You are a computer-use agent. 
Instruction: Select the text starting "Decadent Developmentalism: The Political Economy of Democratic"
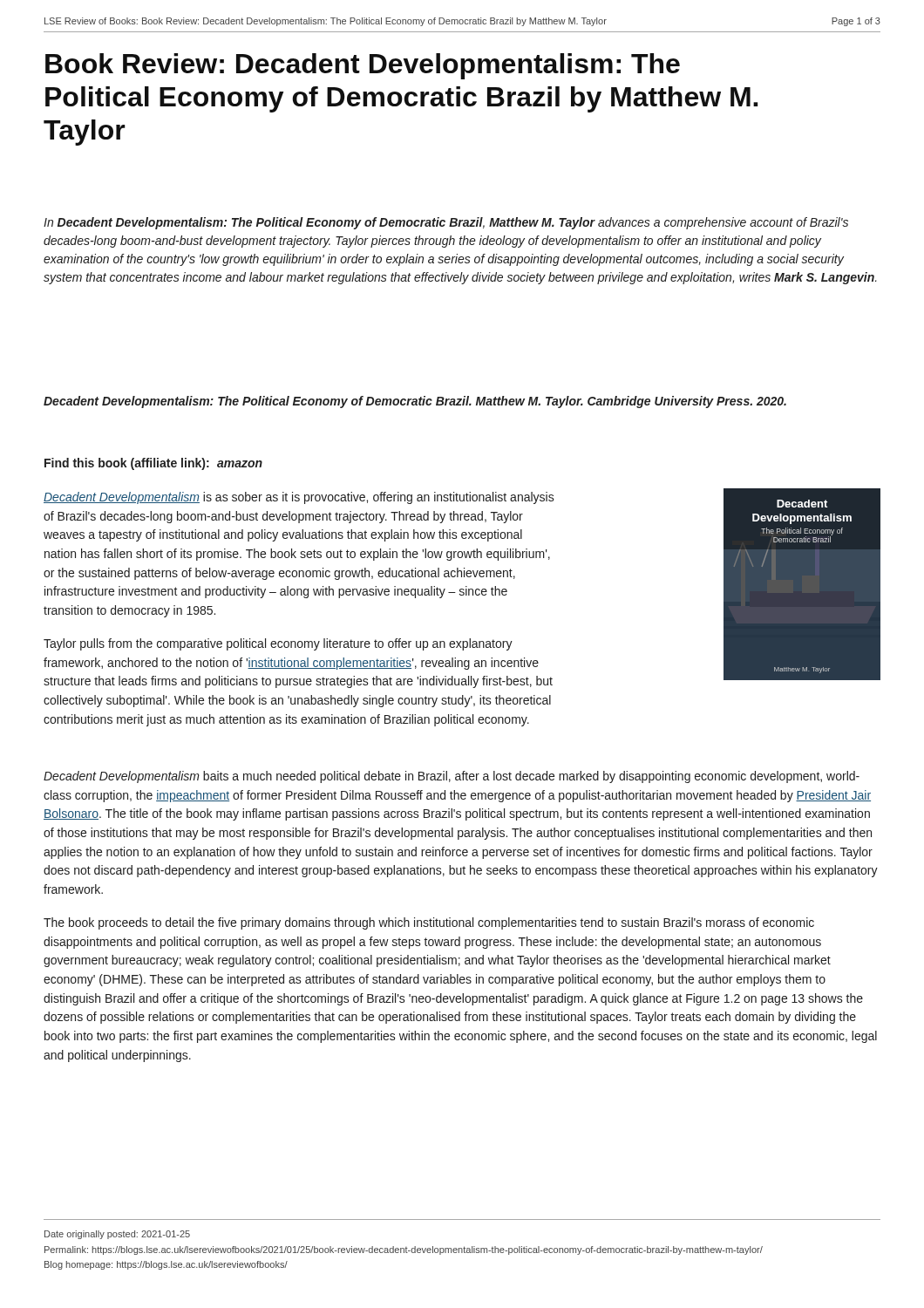[x=462, y=402]
